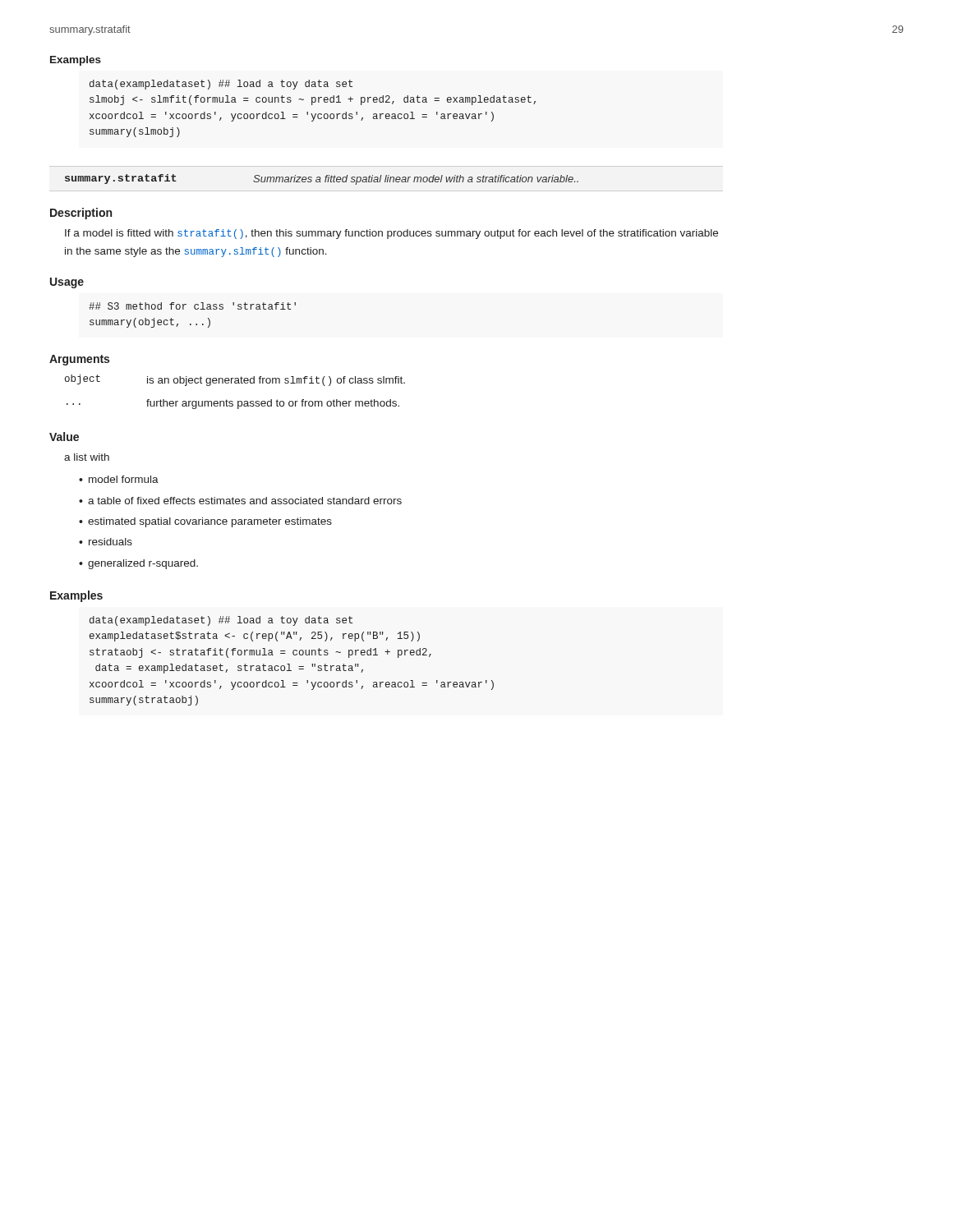Select the list item that reads "generalized r-squared."
This screenshot has width=953, height=1232.
pyautogui.click(x=143, y=563)
